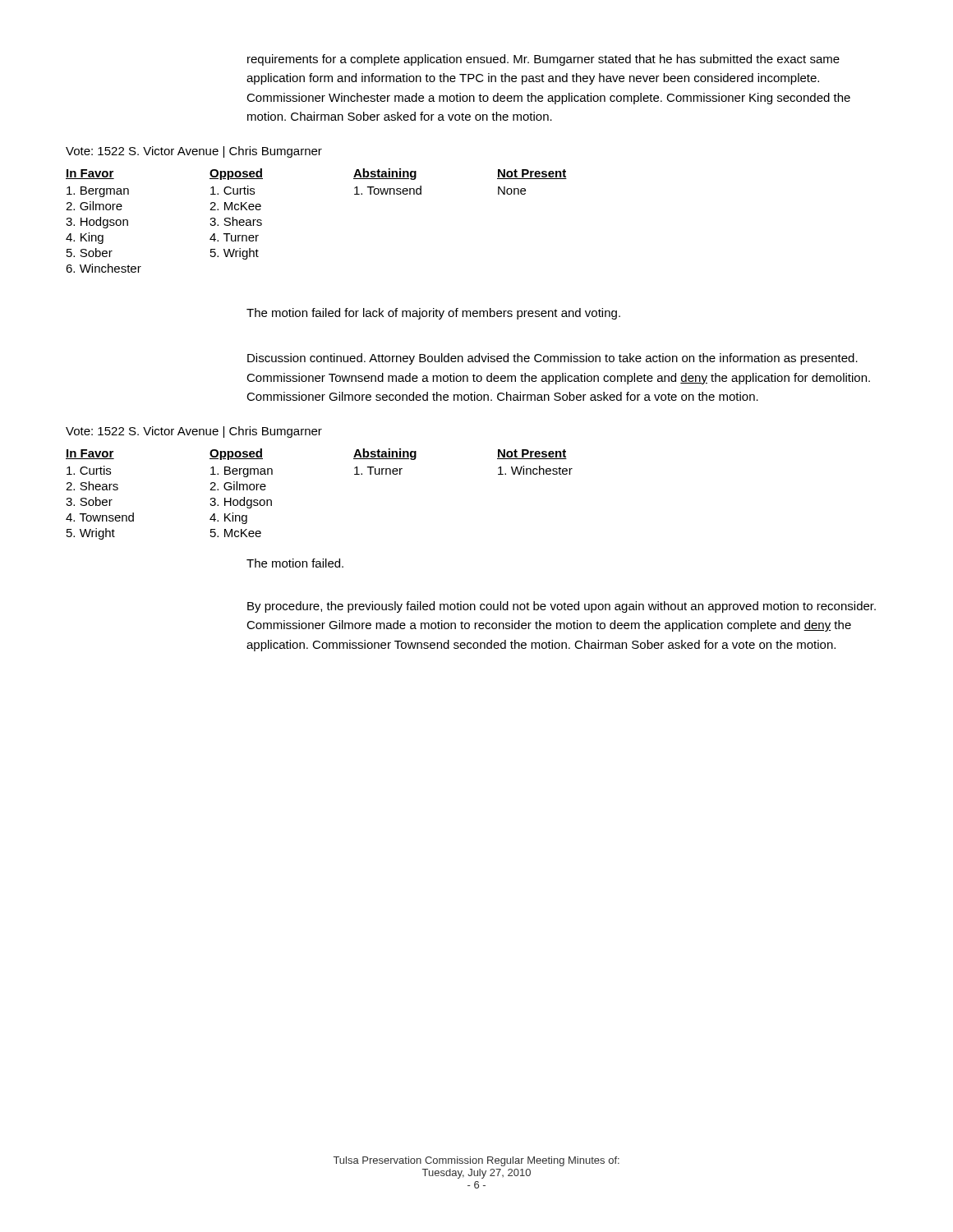Locate the text starting "requirements for a complete application ensued. Mr. Bumgarner"

(x=549, y=87)
